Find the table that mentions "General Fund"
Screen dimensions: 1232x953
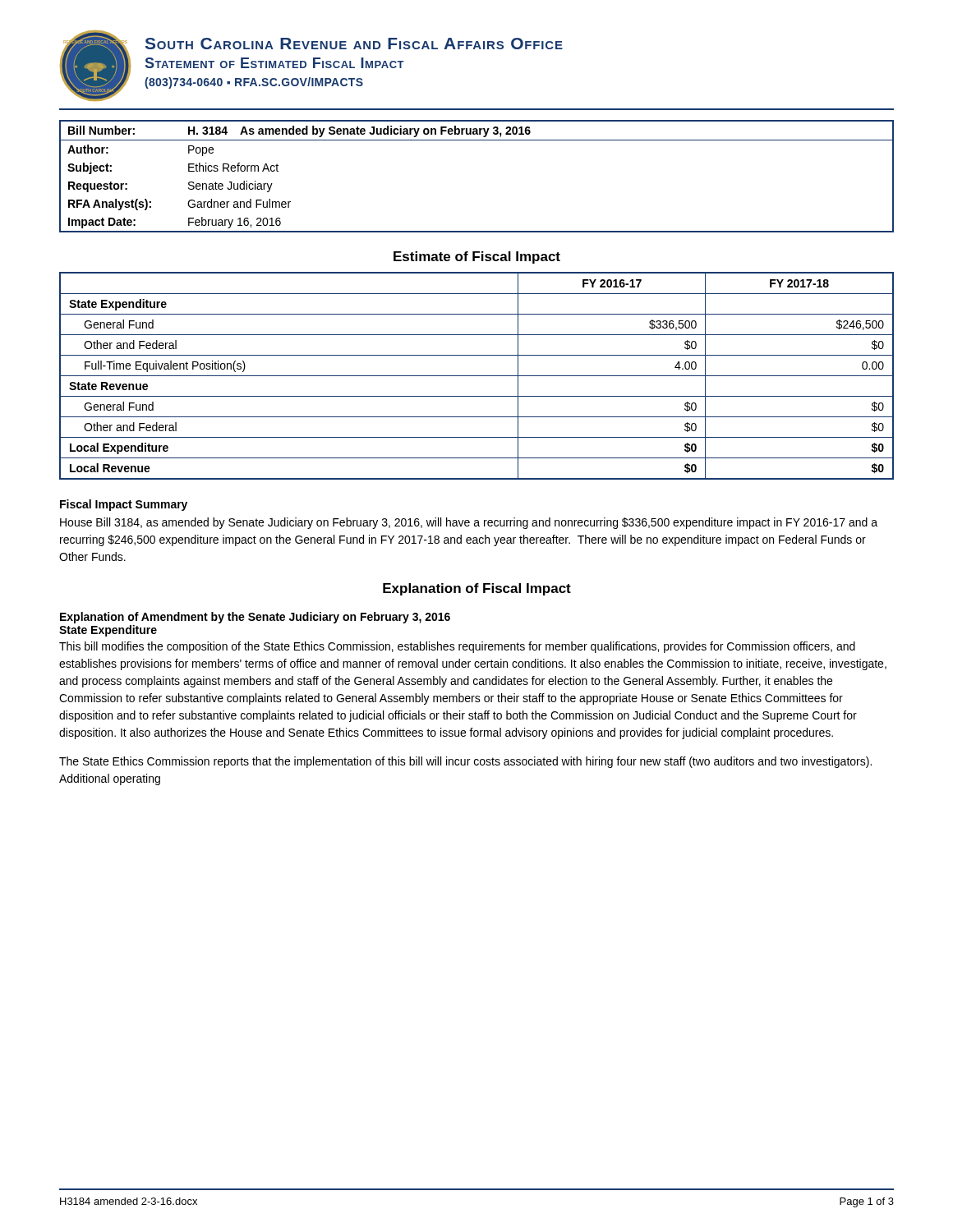pos(476,376)
